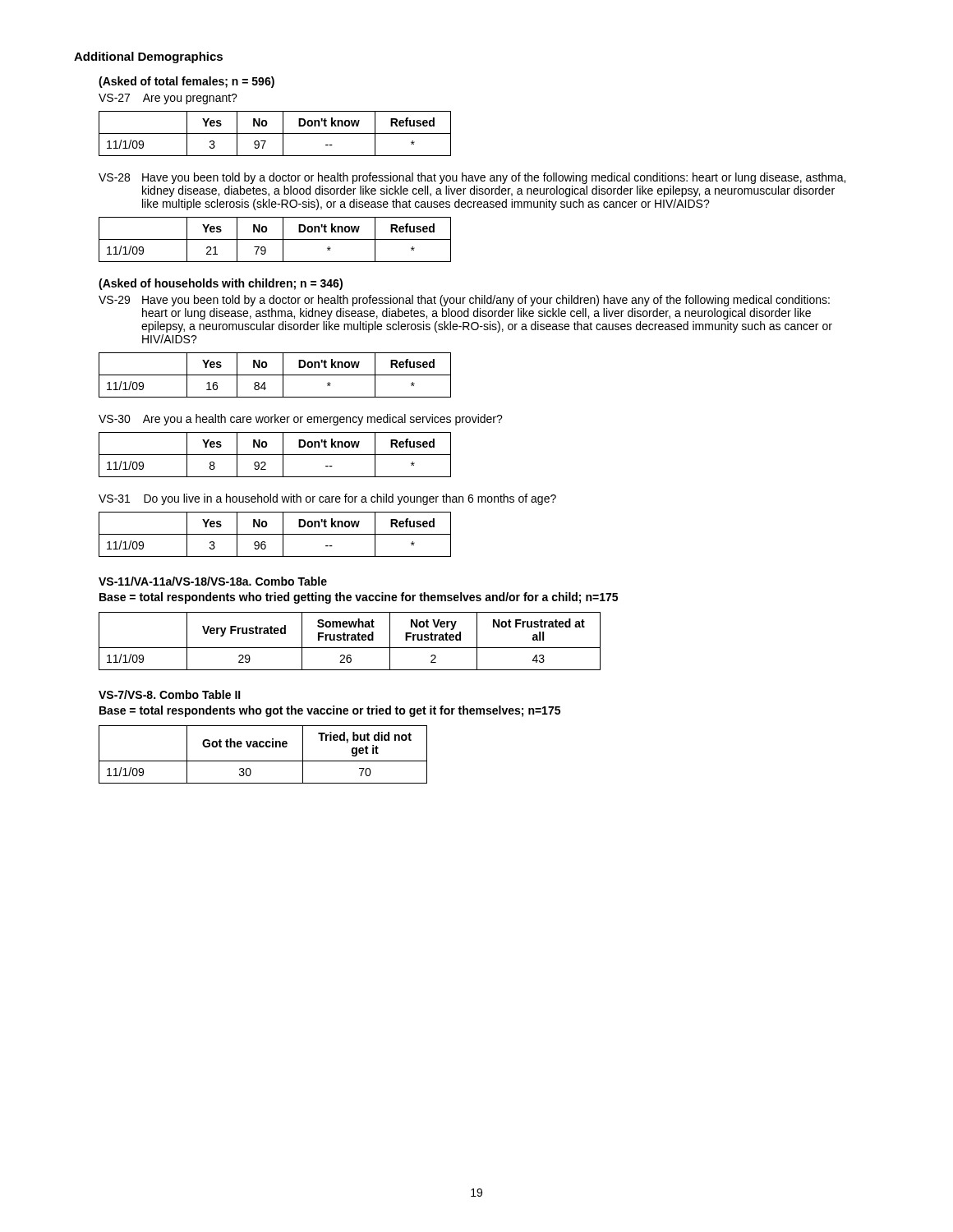Select the passage starting "(Asked of total"

187,81
